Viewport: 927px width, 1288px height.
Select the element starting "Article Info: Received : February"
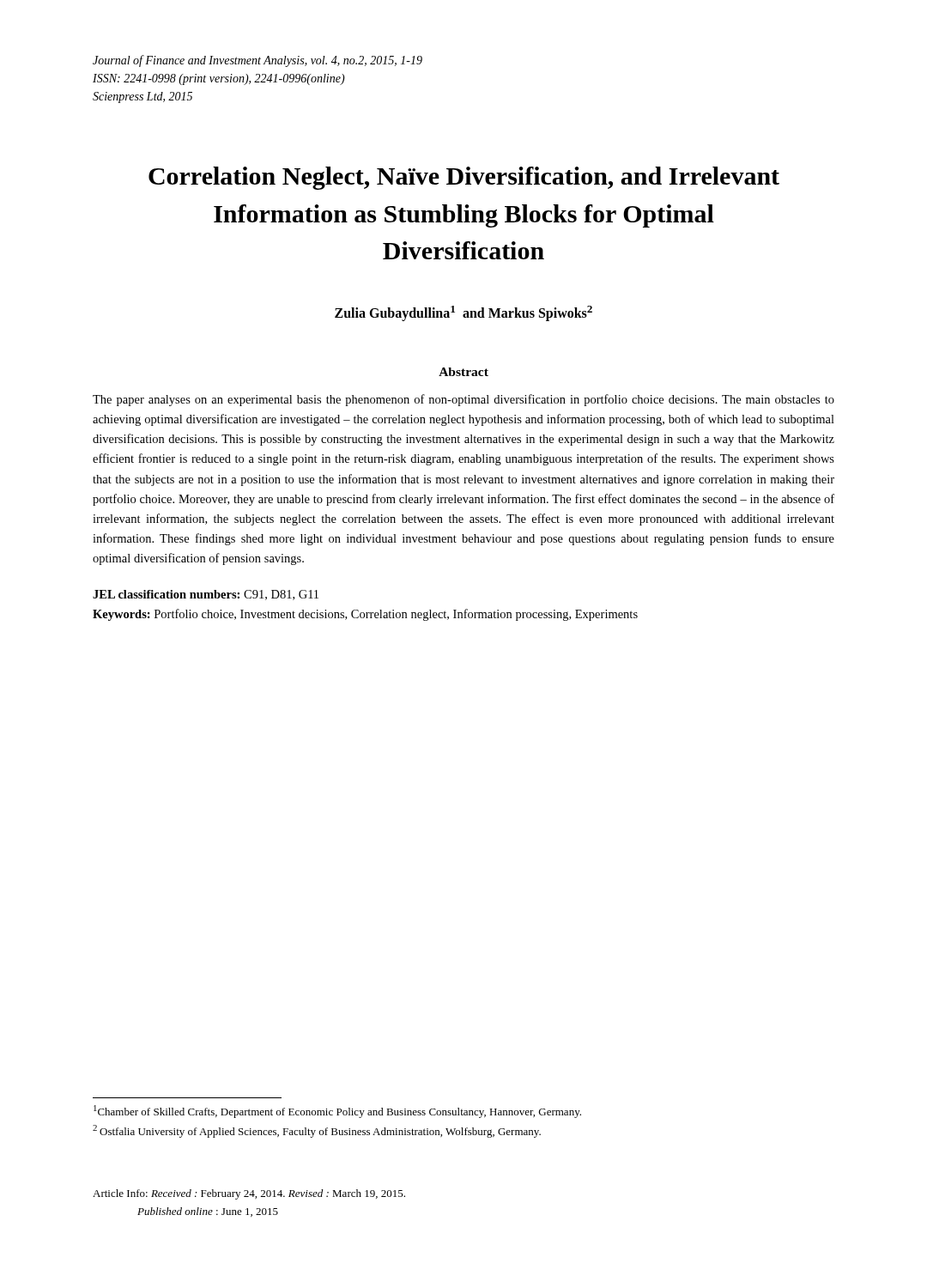click(249, 1202)
